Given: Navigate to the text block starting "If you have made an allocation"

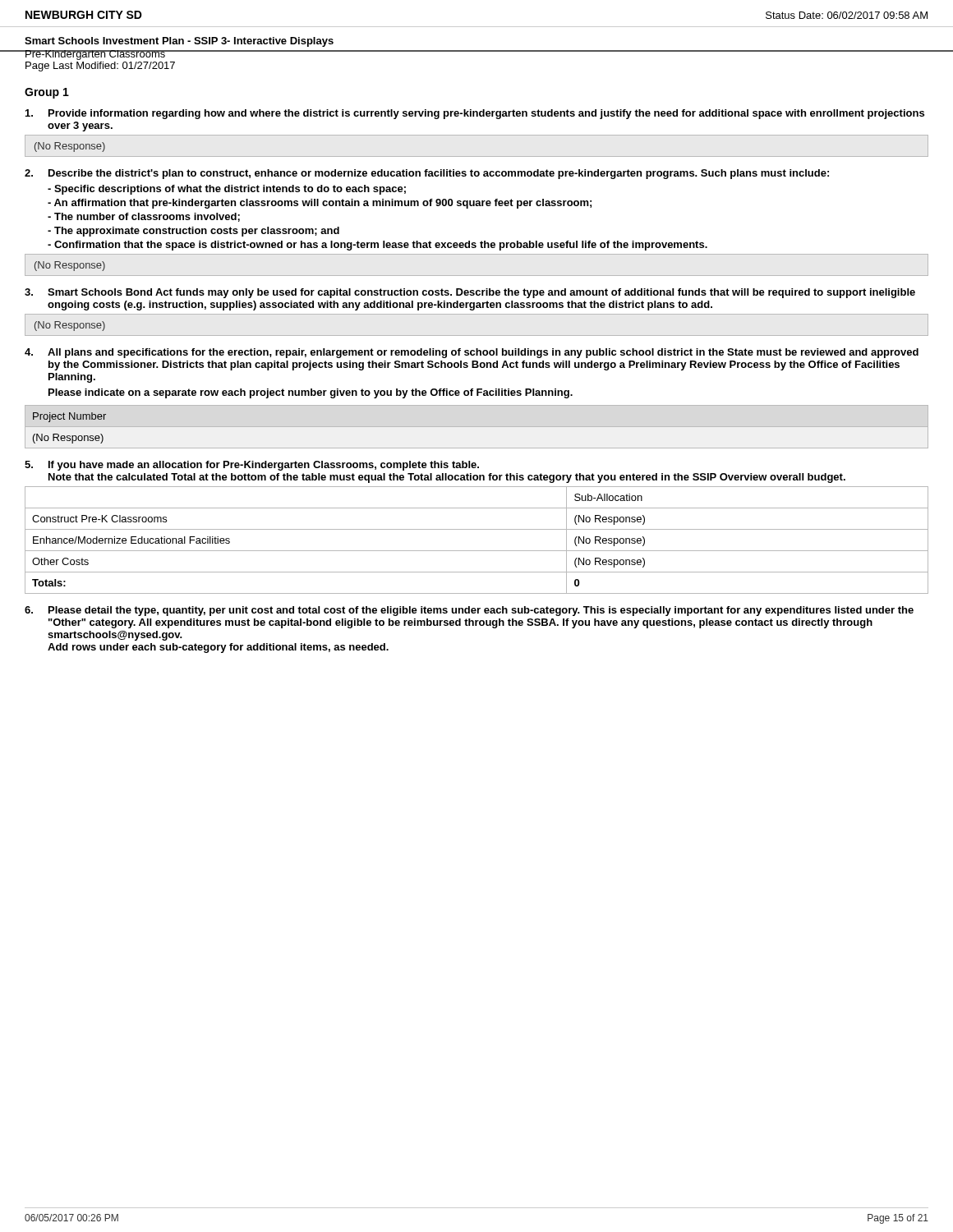Looking at the screenshot, I should (x=447, y=471).
